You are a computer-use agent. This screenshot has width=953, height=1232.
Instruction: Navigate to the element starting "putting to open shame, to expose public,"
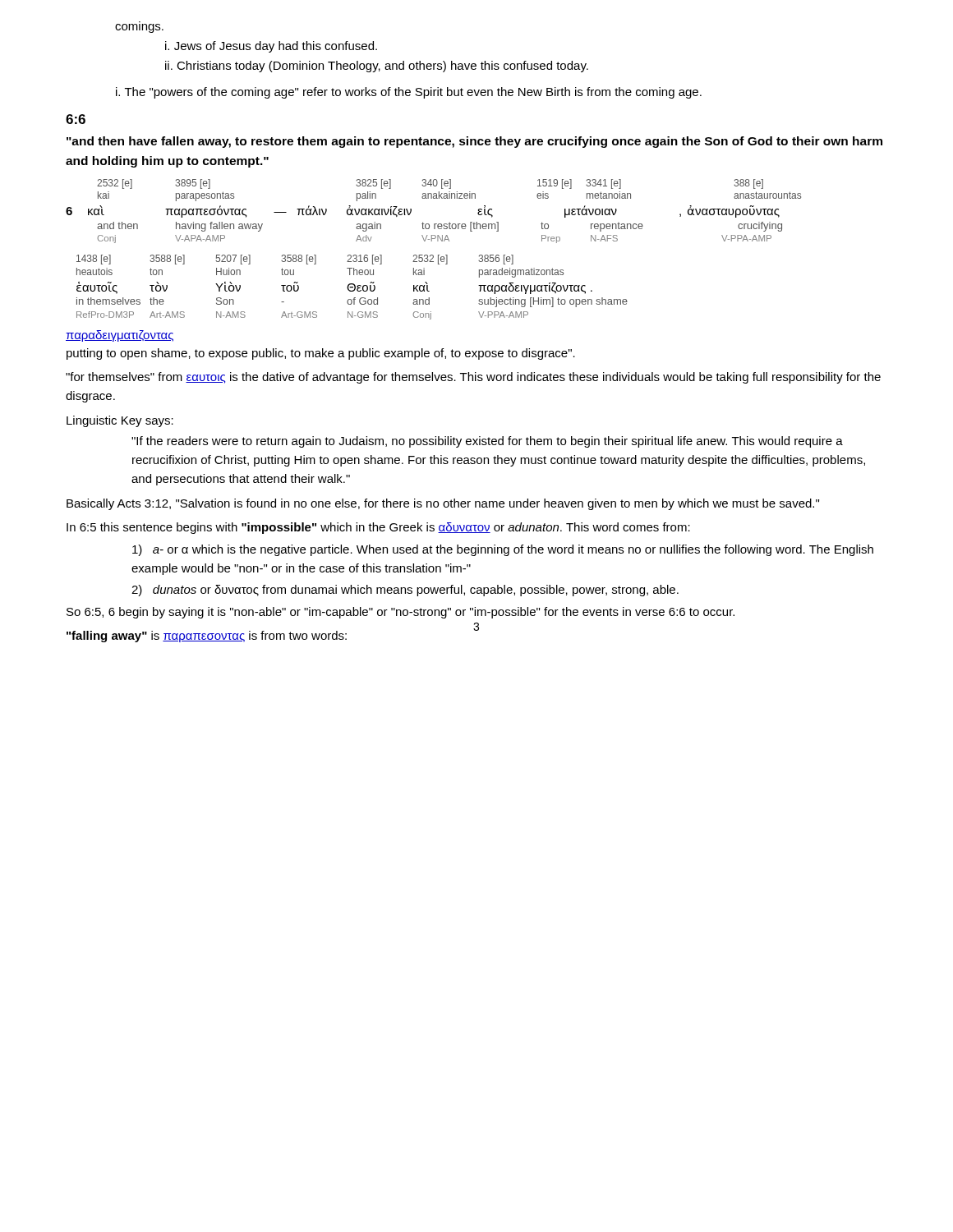click(321, 353)
